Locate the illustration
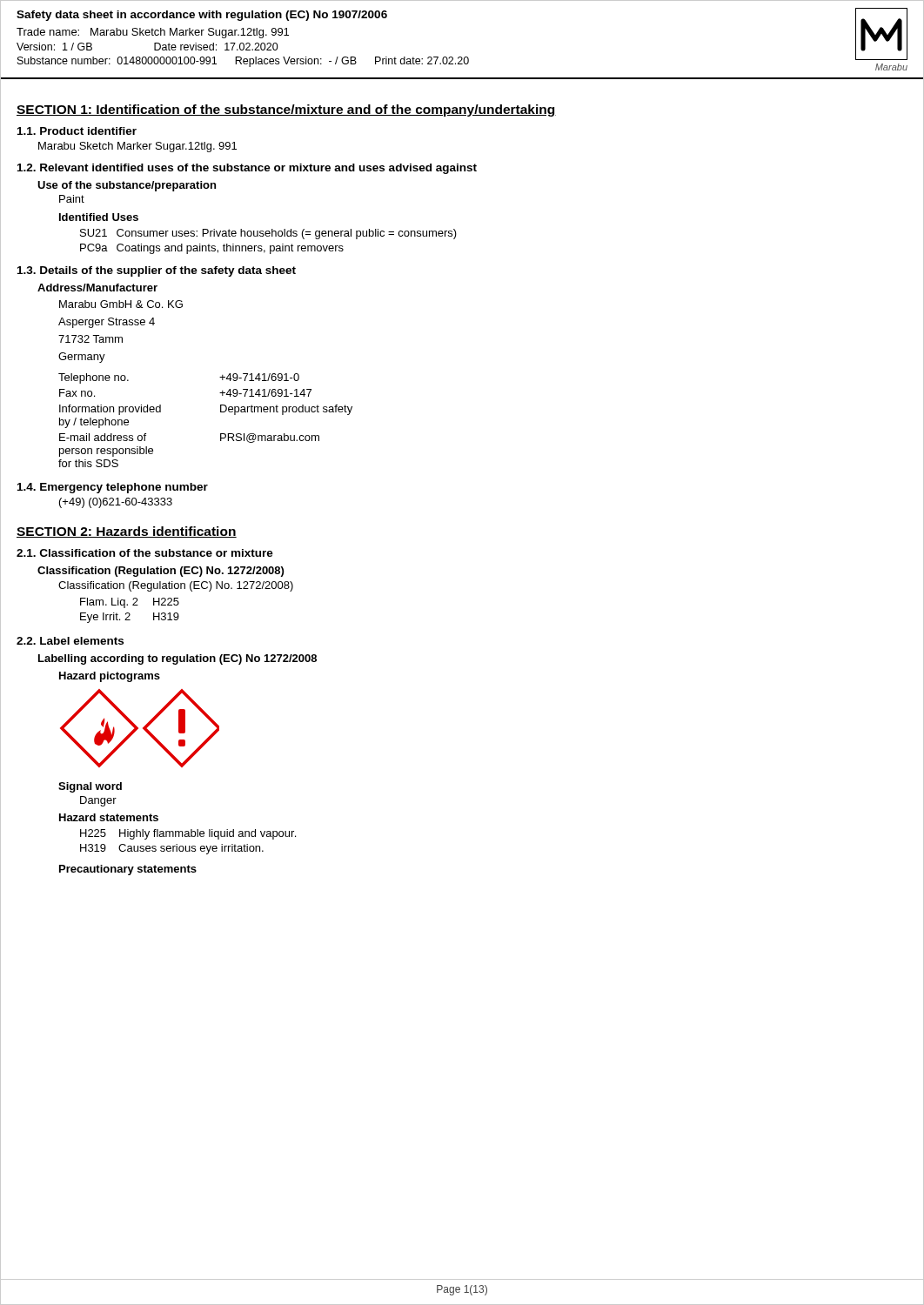Viewport: 924px width, 1305px height. pos(483,730)
